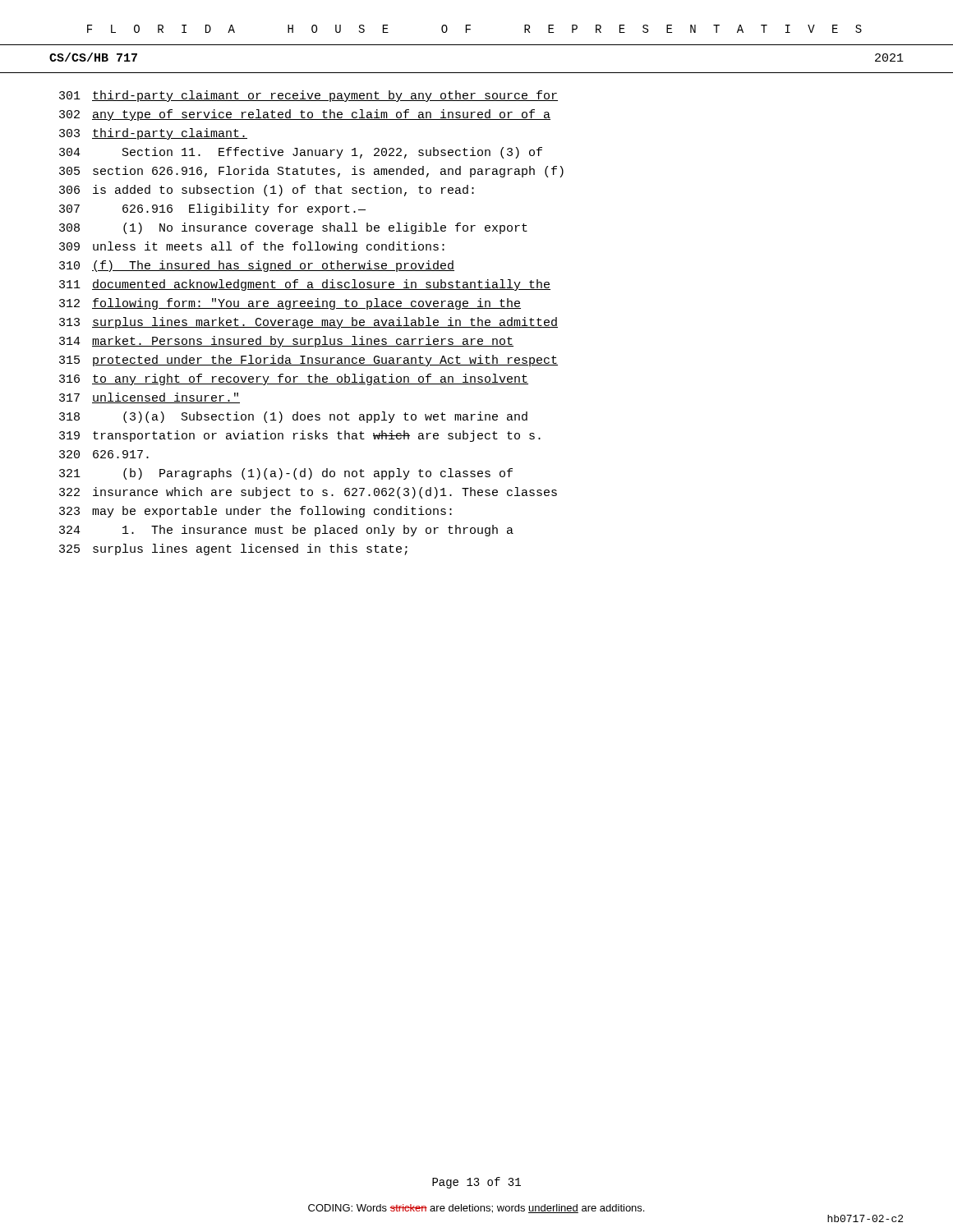Find "307 626.916 Eligibility for export.—" on this page
953x1232 pixels.
pyautogui.click(x=212, y=209)
